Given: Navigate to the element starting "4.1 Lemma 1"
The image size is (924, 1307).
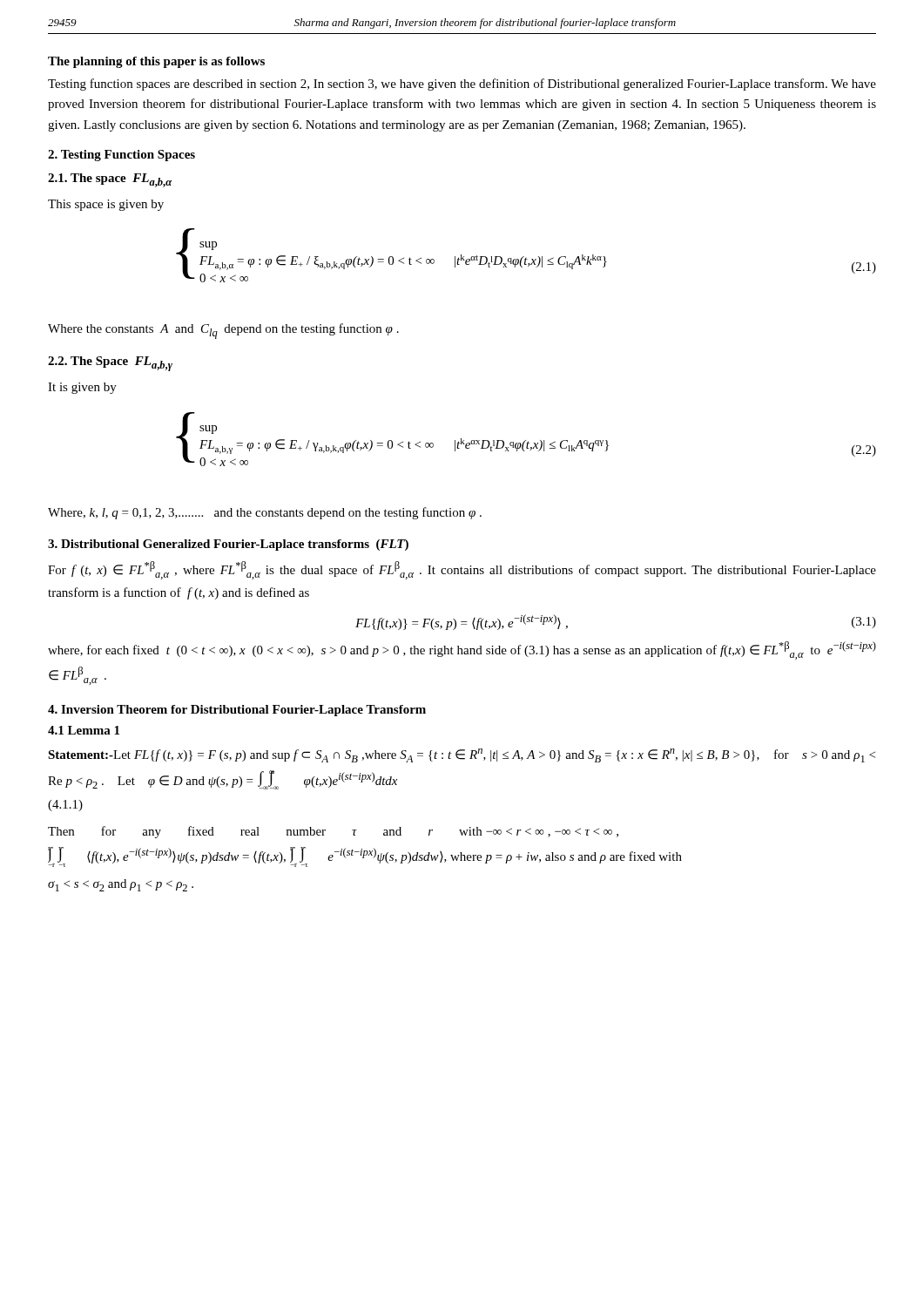Looking at the screenshot, I should click(84, 730).
